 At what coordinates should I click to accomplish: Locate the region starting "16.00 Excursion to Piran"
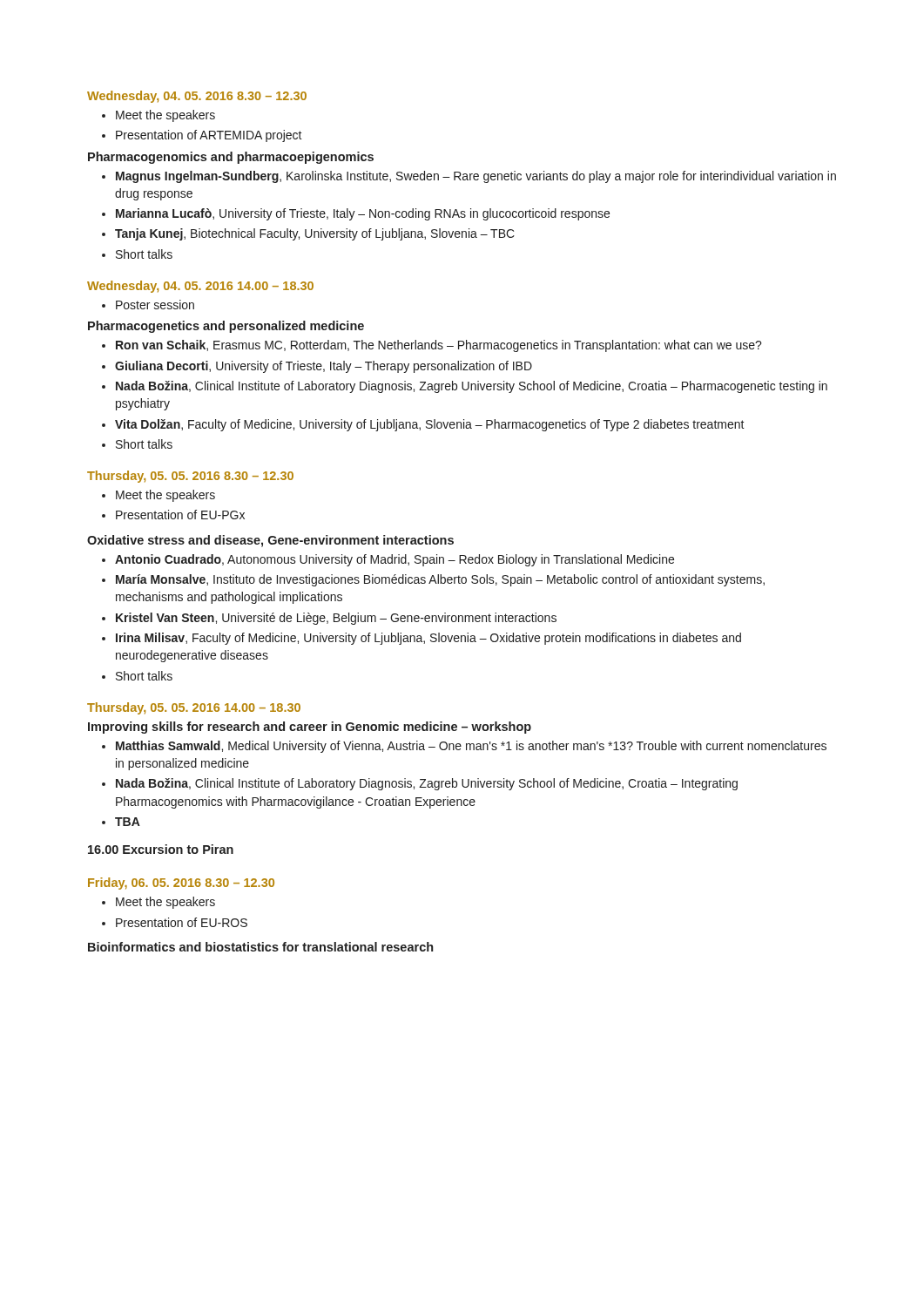pos(160,850)
